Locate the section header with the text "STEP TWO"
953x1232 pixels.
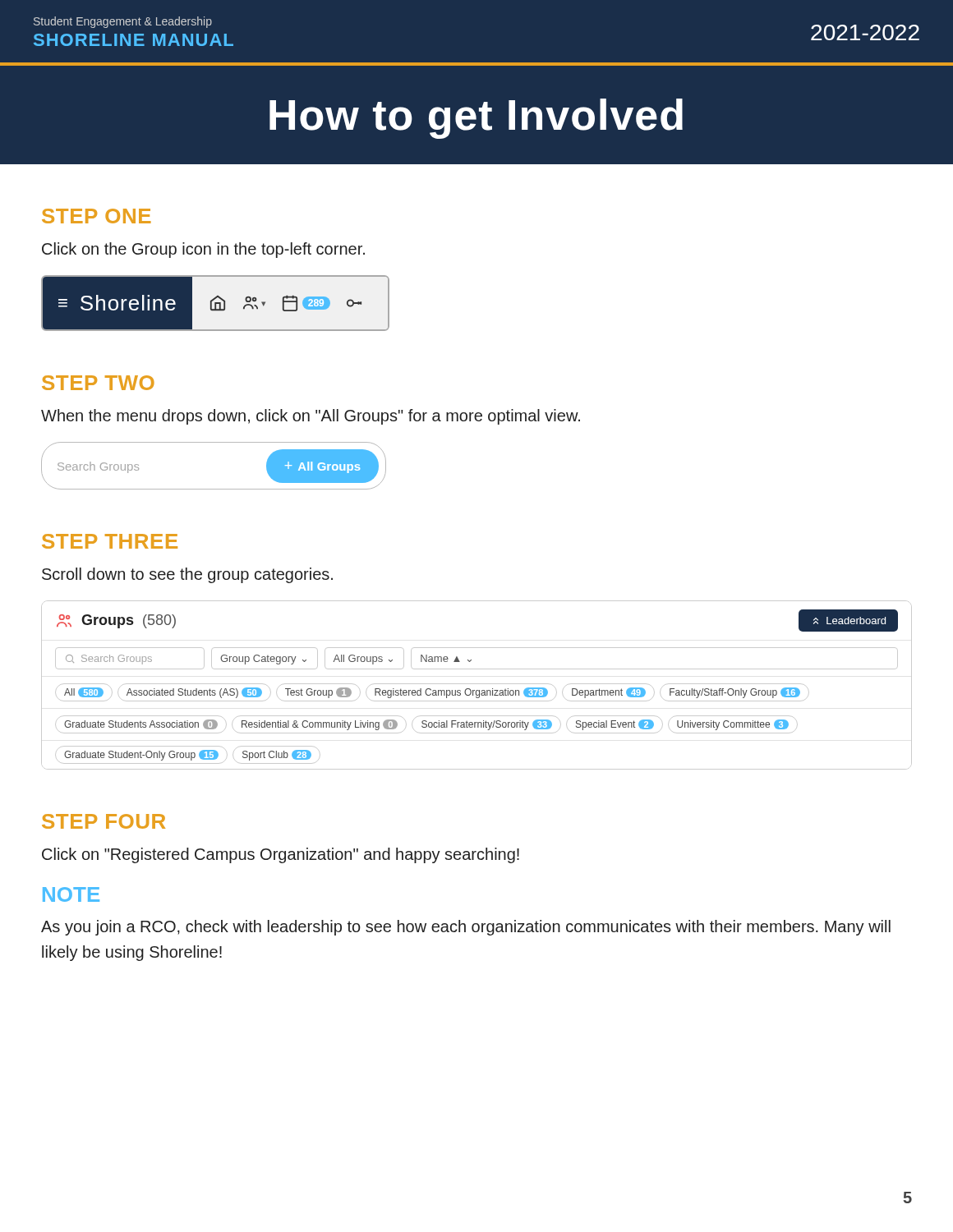click(98, 383)
